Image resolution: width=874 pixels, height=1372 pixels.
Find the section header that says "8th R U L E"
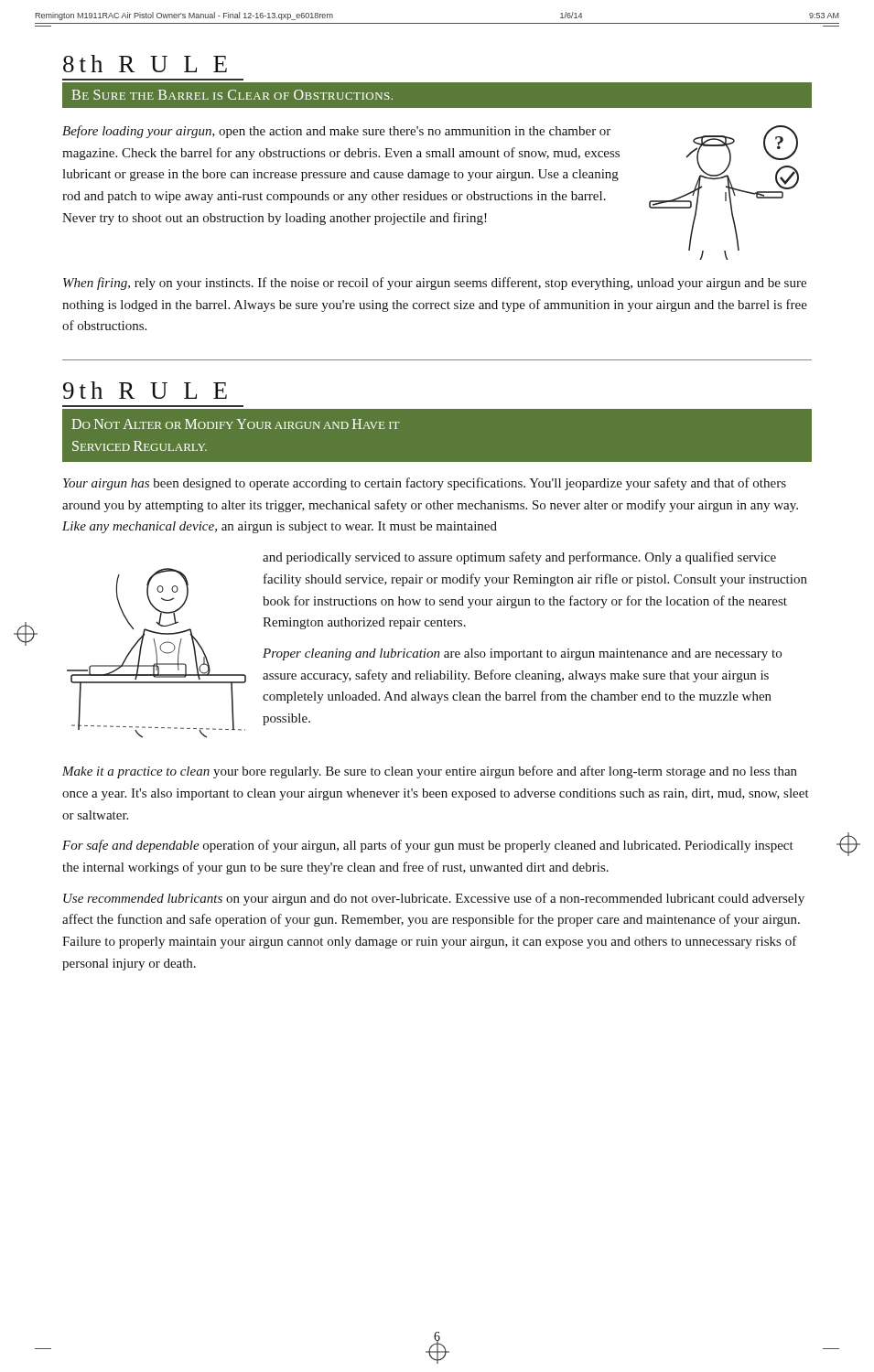pyautogui.click(x=147, y=64)
